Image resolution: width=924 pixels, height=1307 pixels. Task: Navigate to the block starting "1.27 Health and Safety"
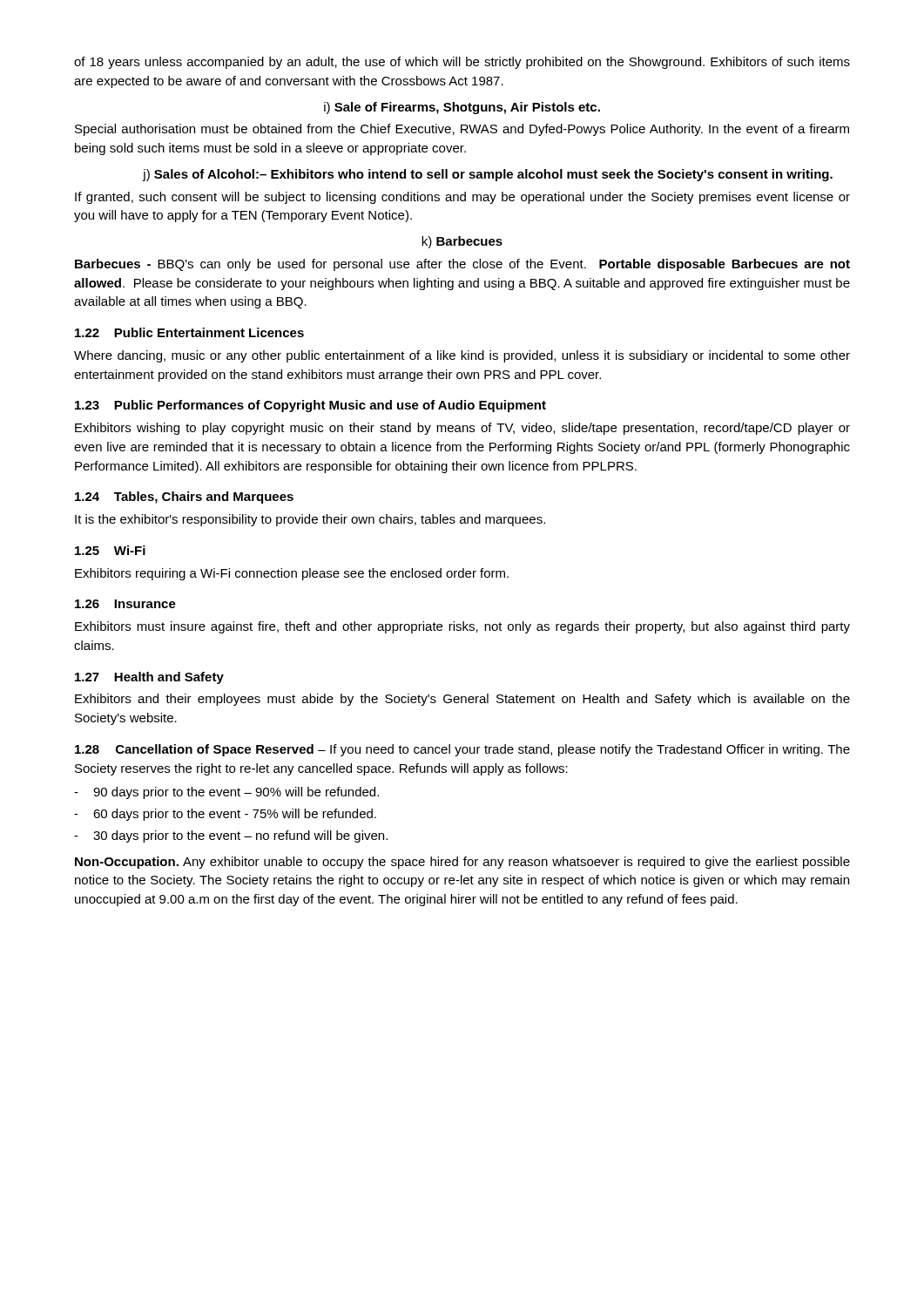149,678
